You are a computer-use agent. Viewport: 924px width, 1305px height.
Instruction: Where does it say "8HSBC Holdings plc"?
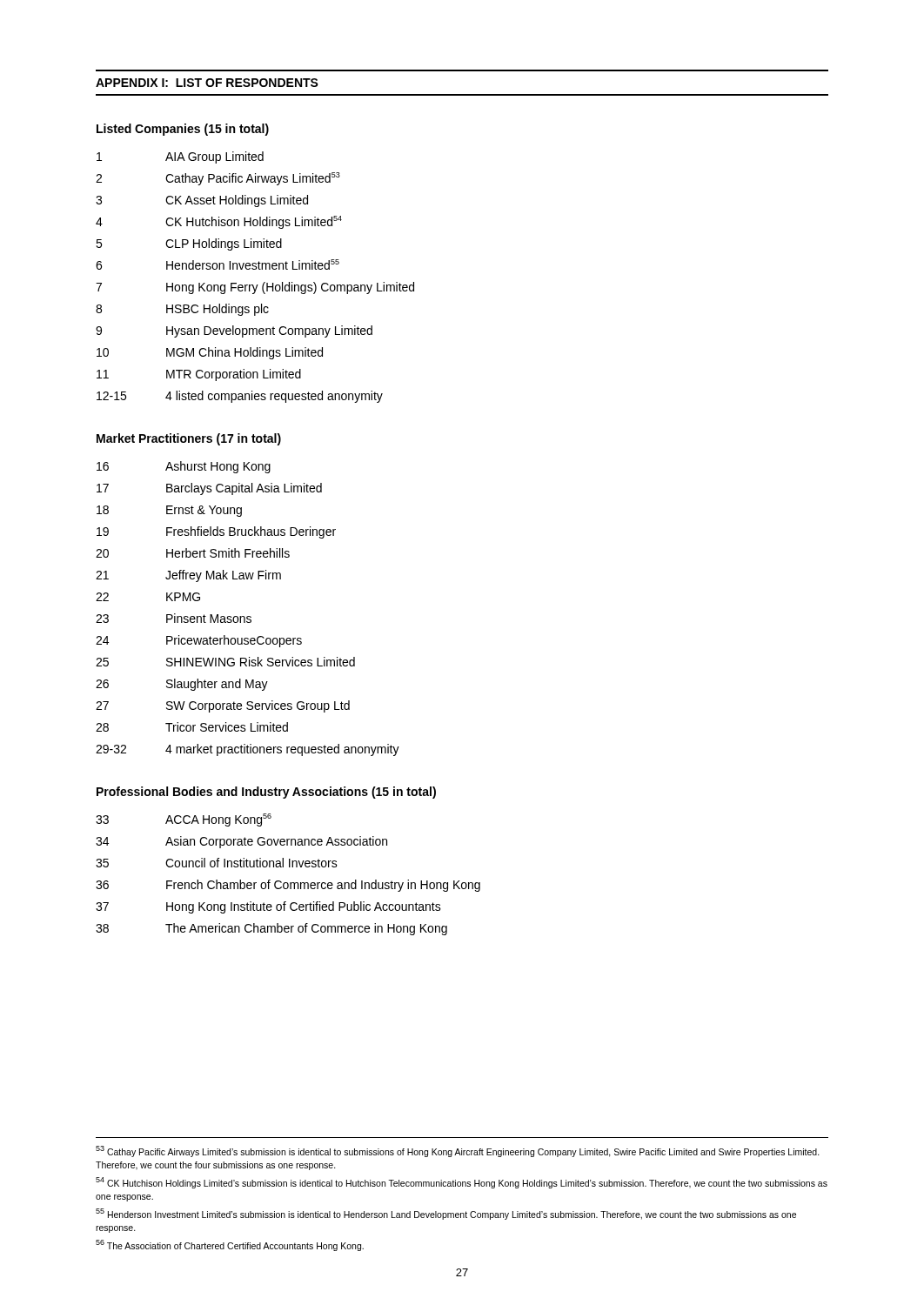pos(182,310)
